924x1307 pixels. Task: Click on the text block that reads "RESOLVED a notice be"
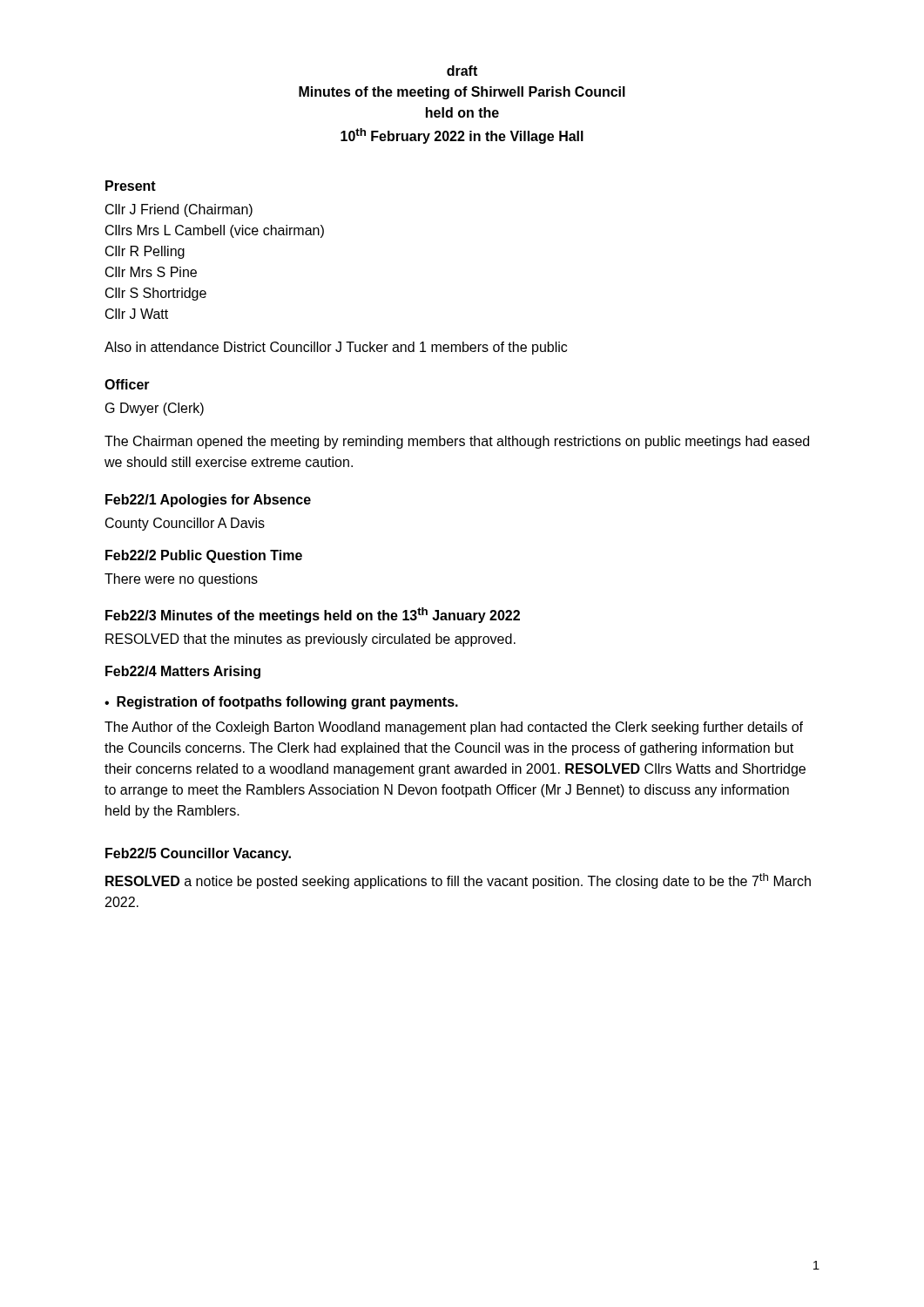coord(458,890)
